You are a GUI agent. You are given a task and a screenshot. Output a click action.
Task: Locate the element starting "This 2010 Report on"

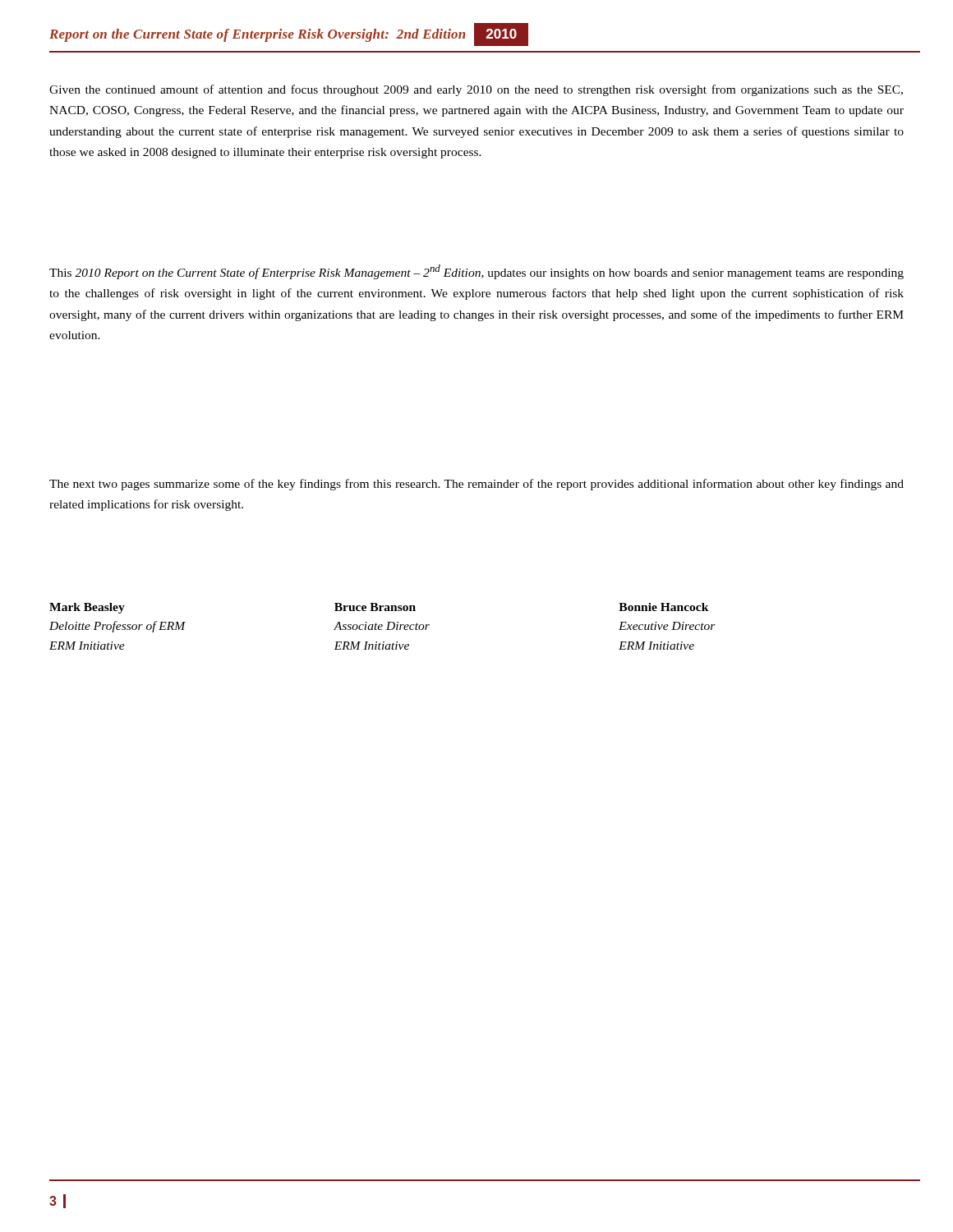click(x=476, y=302)
